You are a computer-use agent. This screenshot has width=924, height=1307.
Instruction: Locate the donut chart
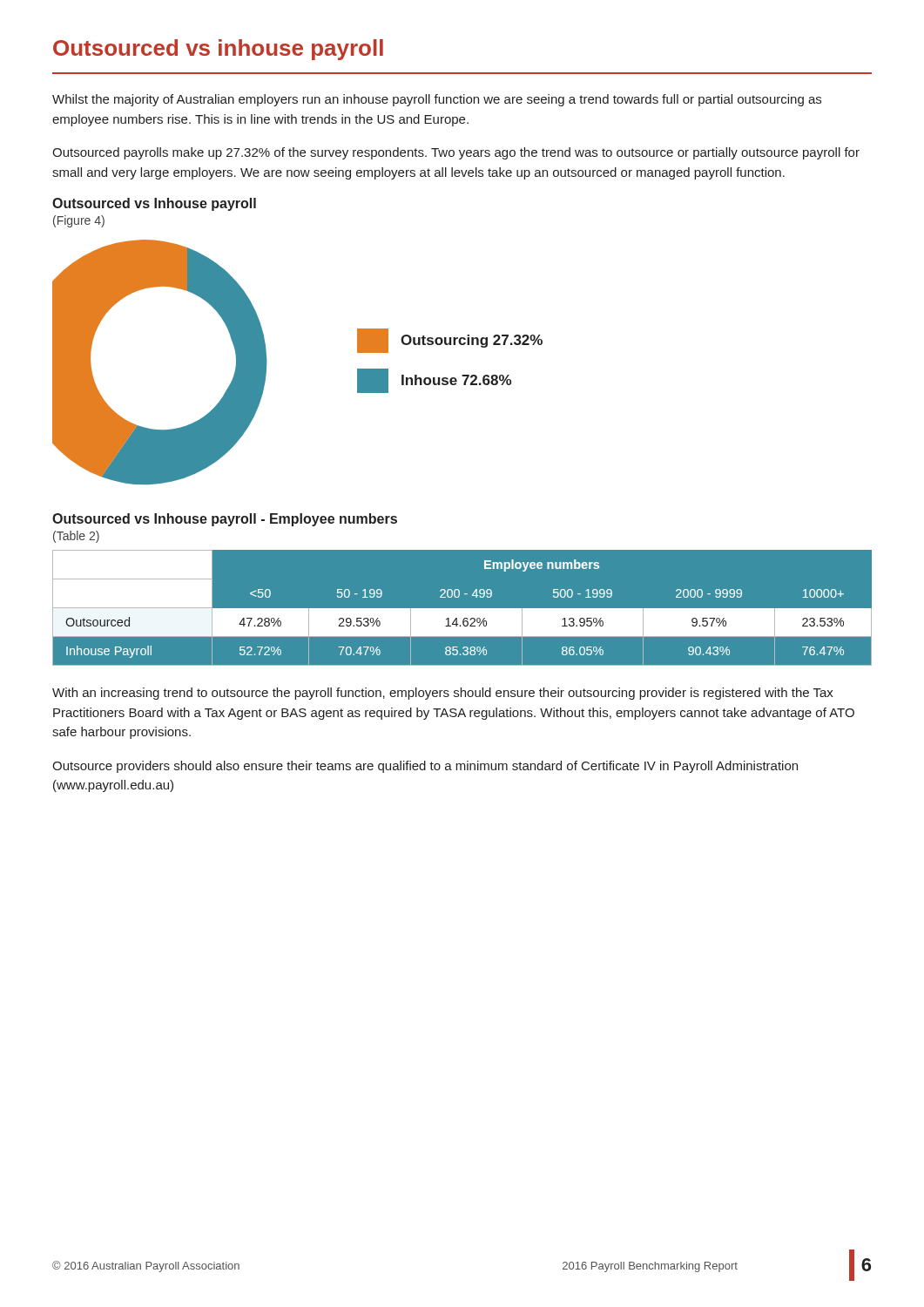coord(462,361)
